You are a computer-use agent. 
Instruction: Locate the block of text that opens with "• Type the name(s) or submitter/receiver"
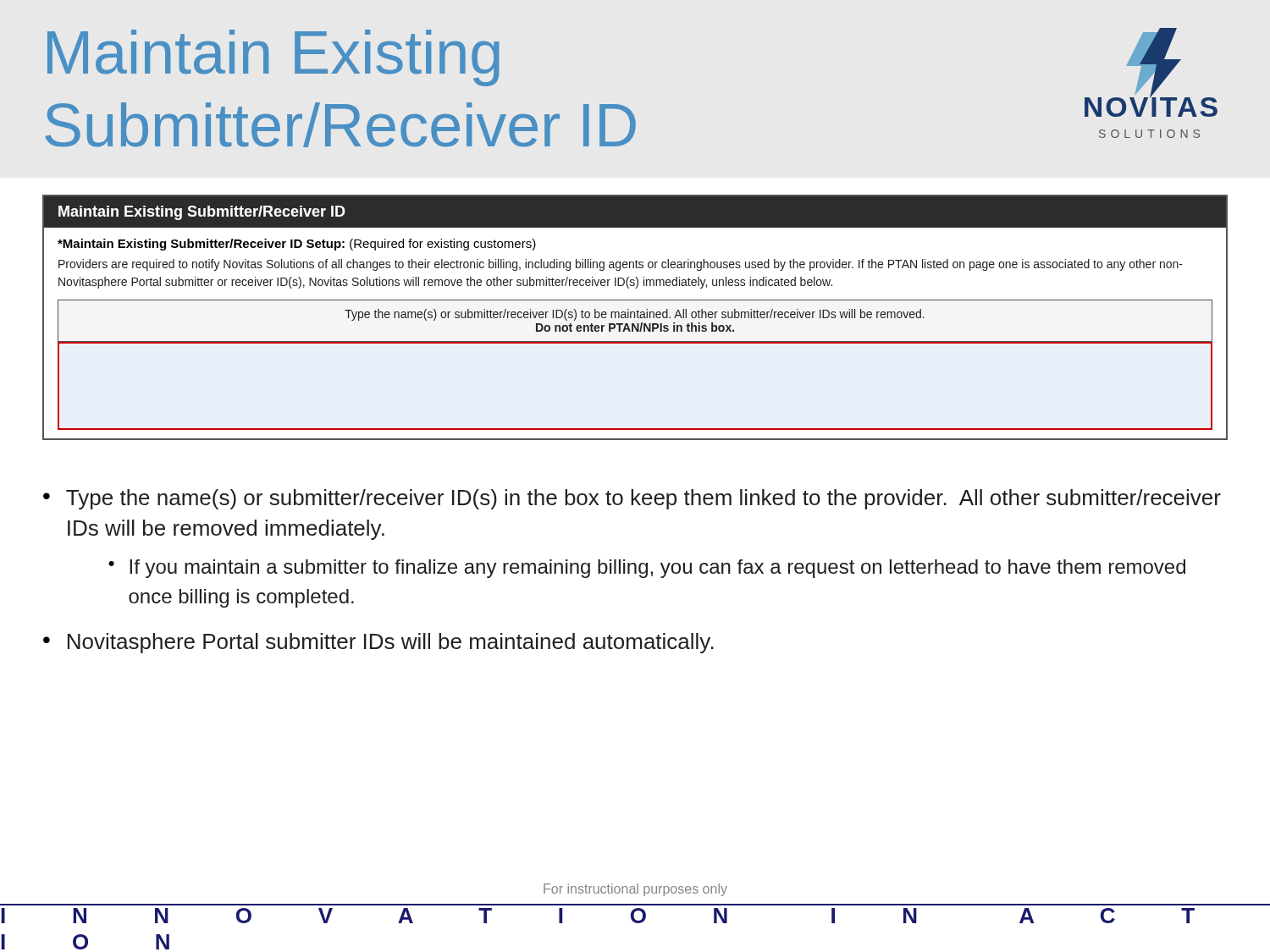point(632,499)
